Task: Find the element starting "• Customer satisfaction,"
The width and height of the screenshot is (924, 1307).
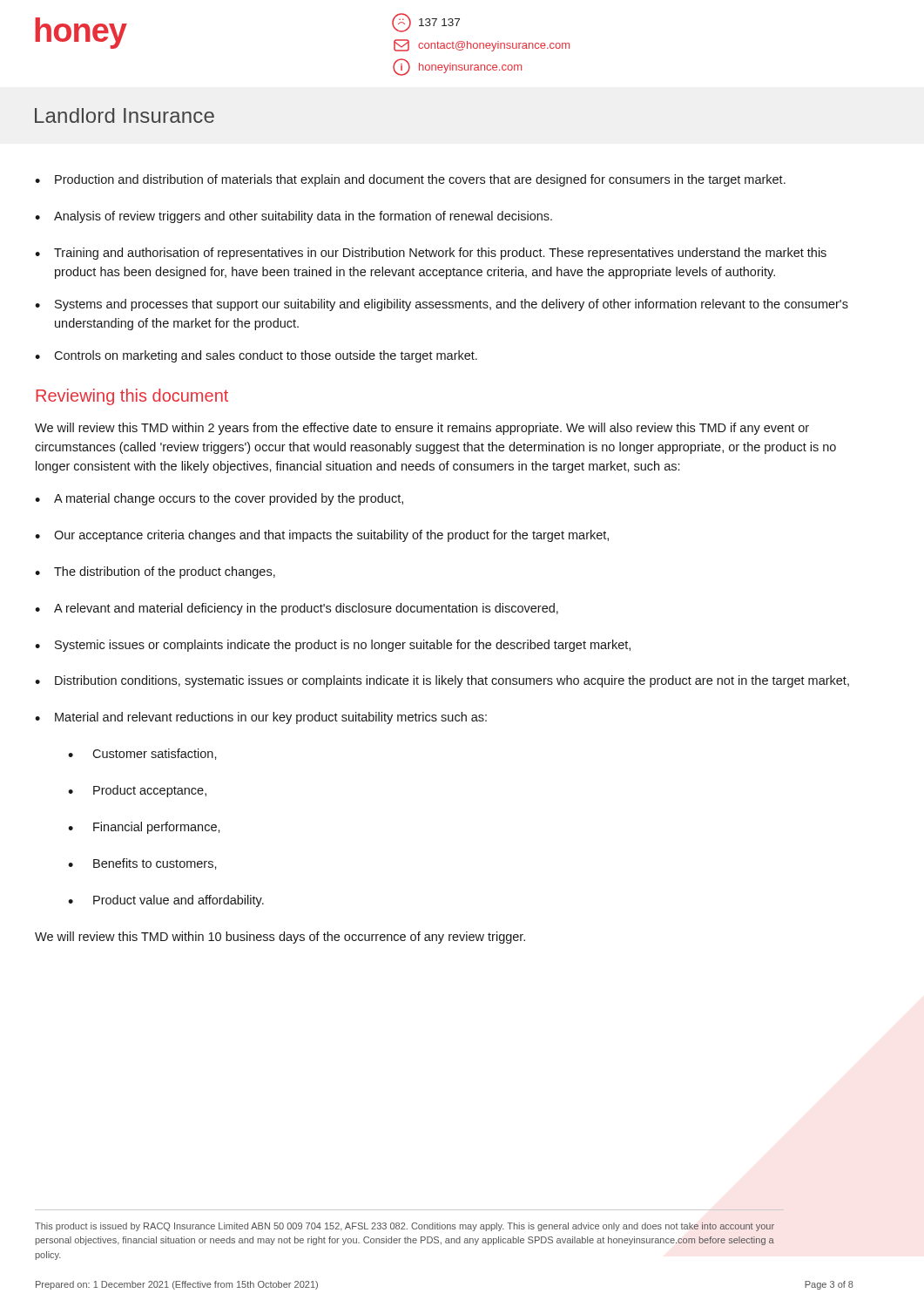Action: [x=142, y=754]
